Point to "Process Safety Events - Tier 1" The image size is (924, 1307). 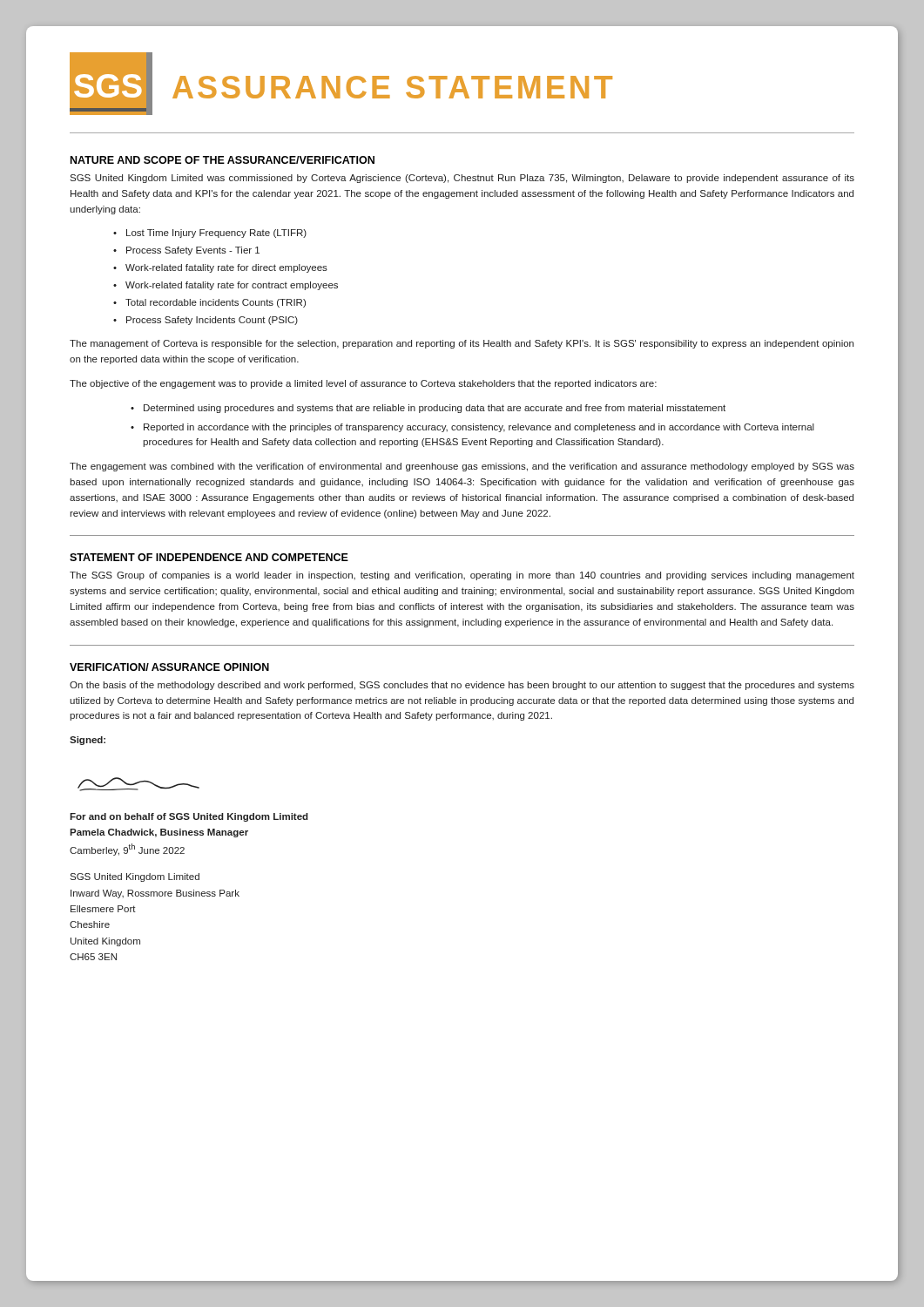193,250
